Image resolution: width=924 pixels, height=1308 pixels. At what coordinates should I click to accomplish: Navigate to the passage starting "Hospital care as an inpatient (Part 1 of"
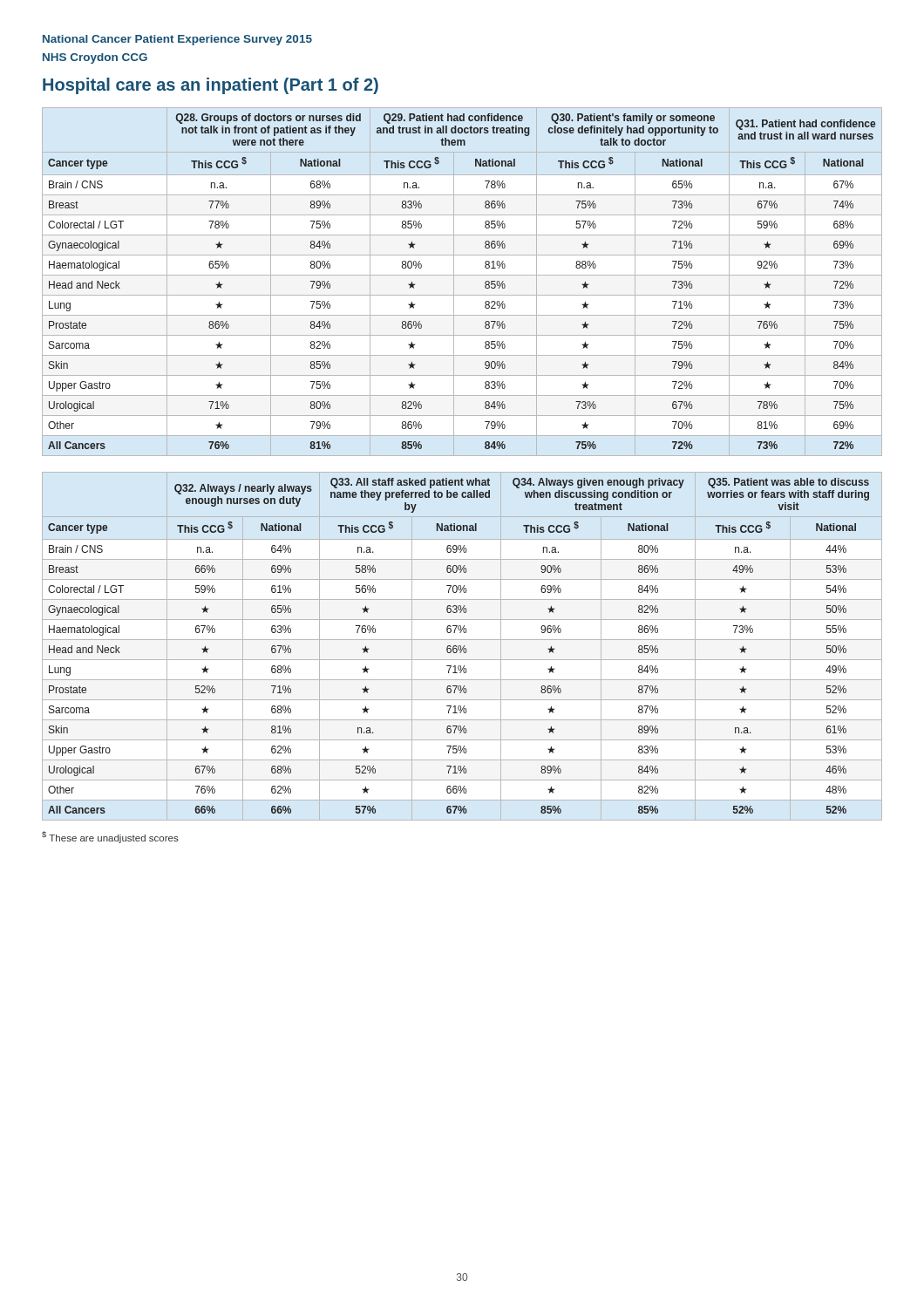(210, 84)
